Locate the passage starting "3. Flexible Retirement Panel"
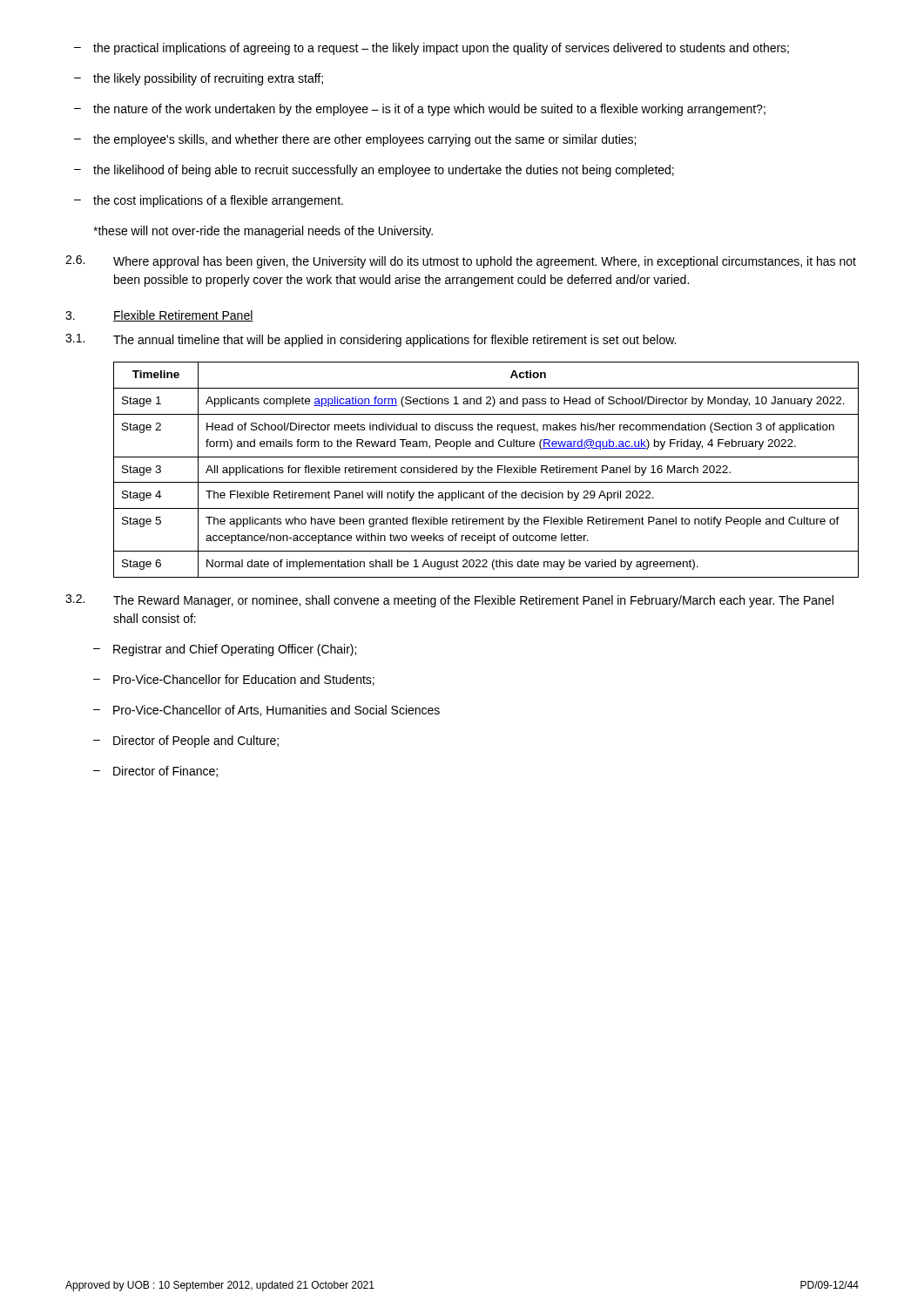924x1307 pixels. click(x=159, y=315)
